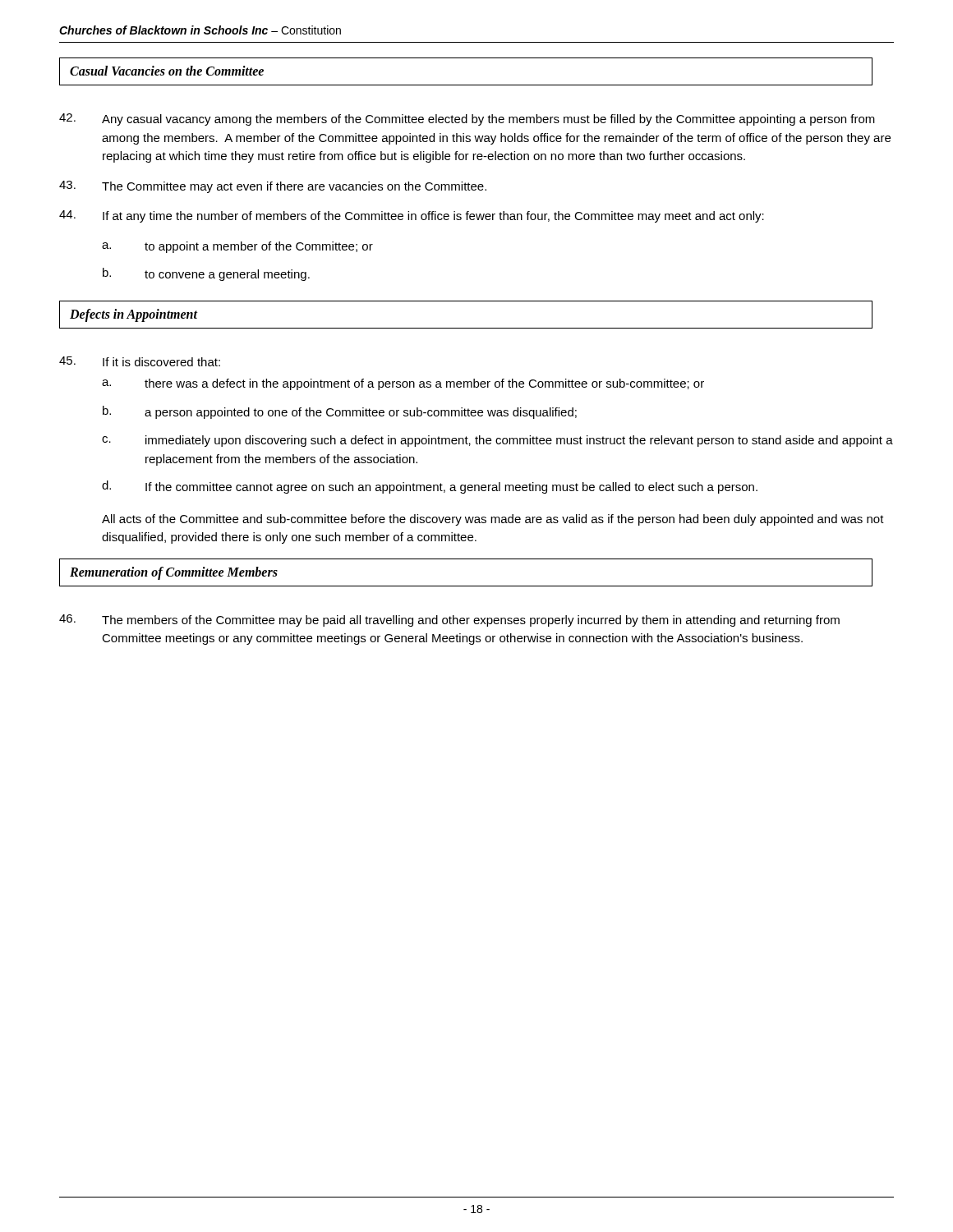Image resolution: width=953 pixels, height=1232 pixels.
Task: Select the list item containing "d. If the committee cannot"
Action: 498,487
